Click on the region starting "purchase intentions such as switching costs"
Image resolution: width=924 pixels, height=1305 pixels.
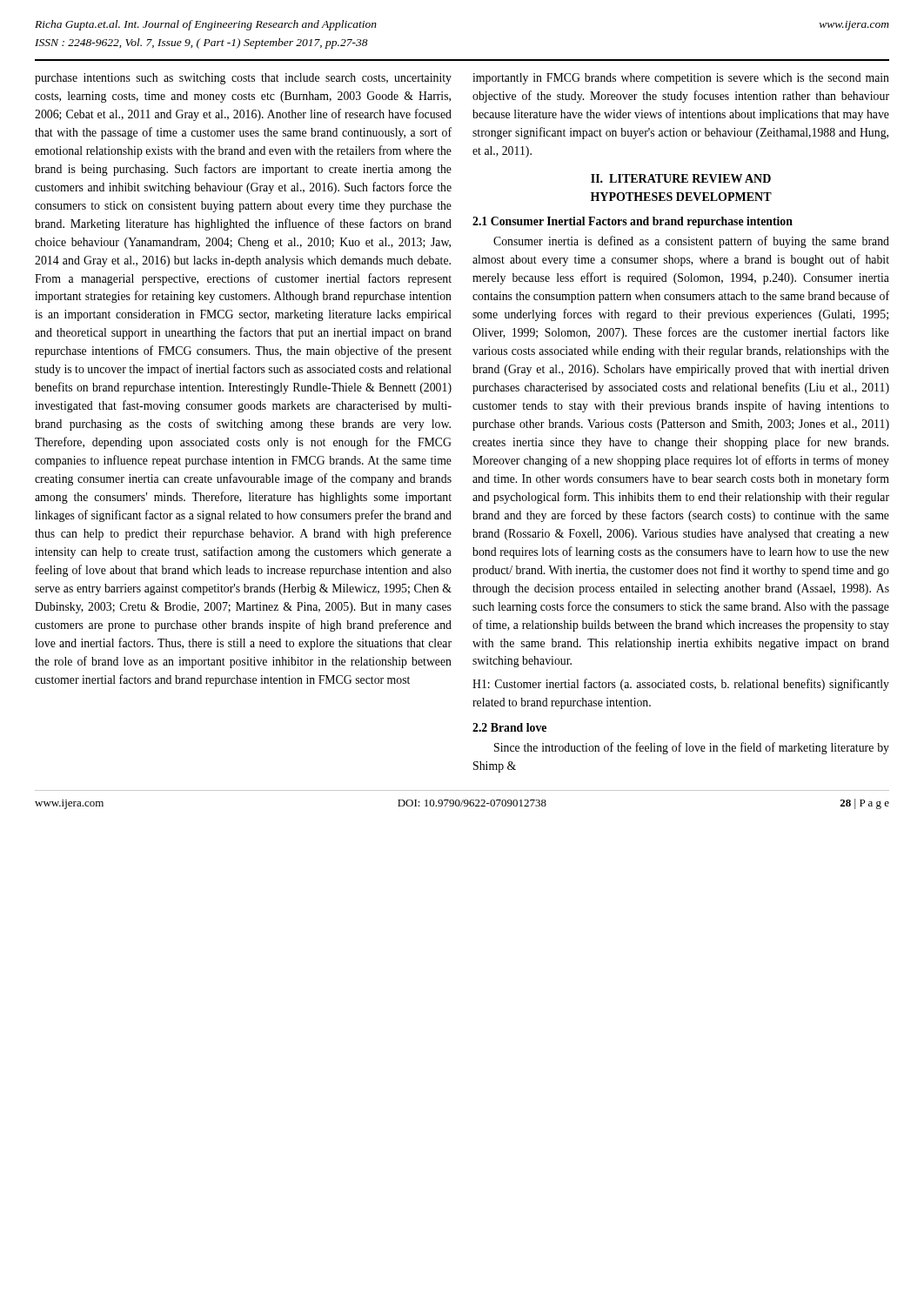click(x=243, y=380)
